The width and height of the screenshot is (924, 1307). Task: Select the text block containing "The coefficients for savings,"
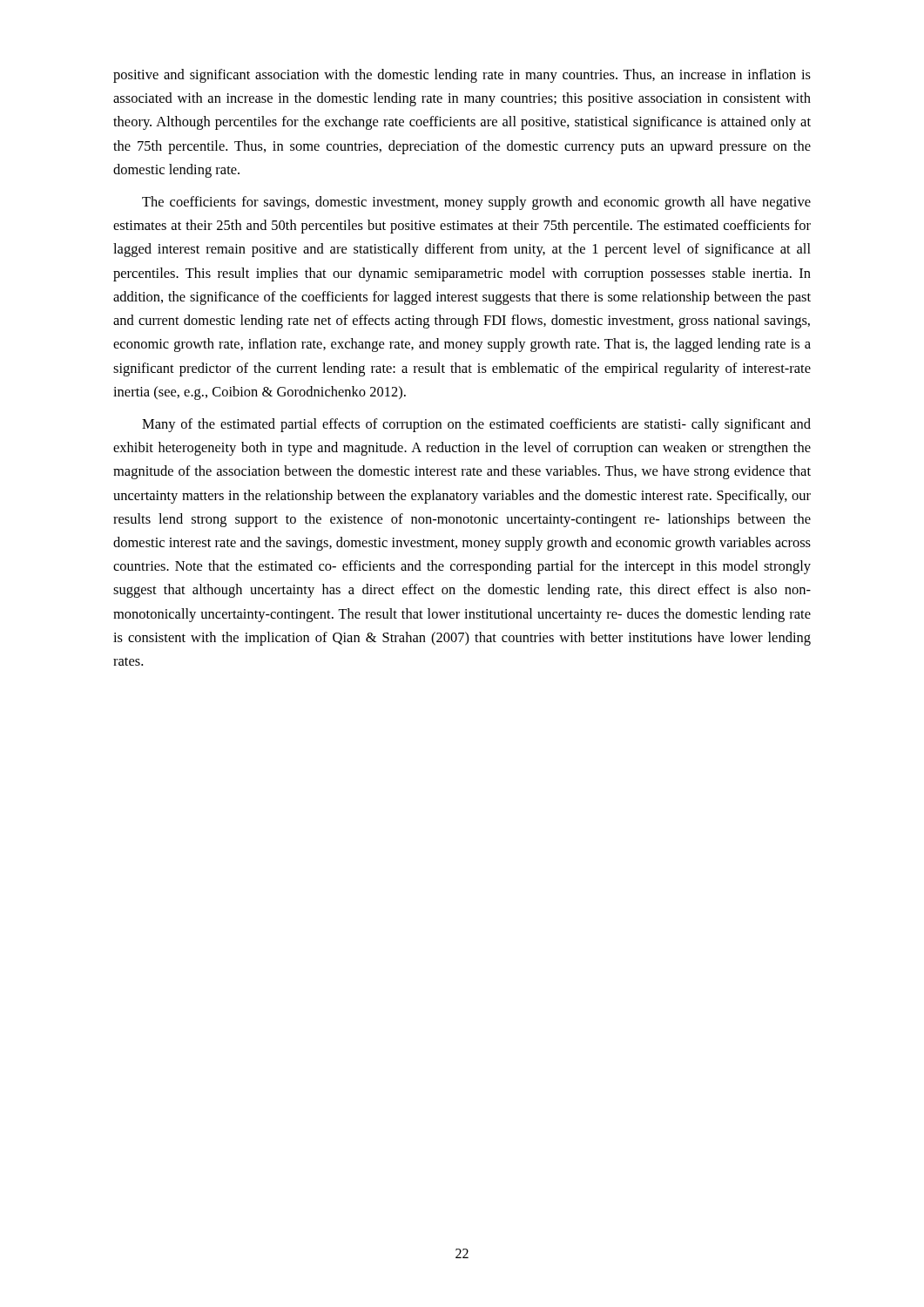(462, 297)
